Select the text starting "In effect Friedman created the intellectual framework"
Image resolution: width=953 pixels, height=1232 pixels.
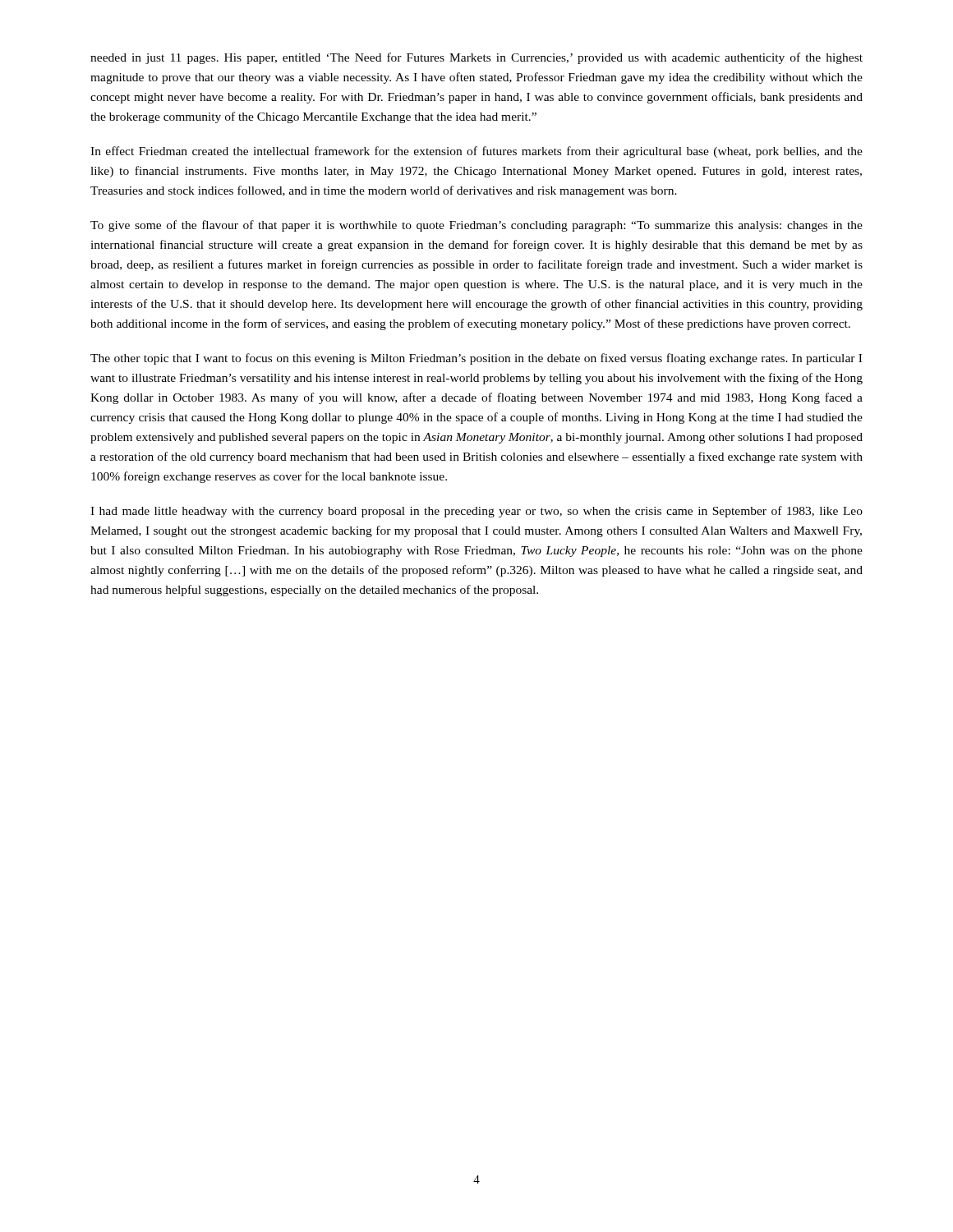[x=476, y=171]
